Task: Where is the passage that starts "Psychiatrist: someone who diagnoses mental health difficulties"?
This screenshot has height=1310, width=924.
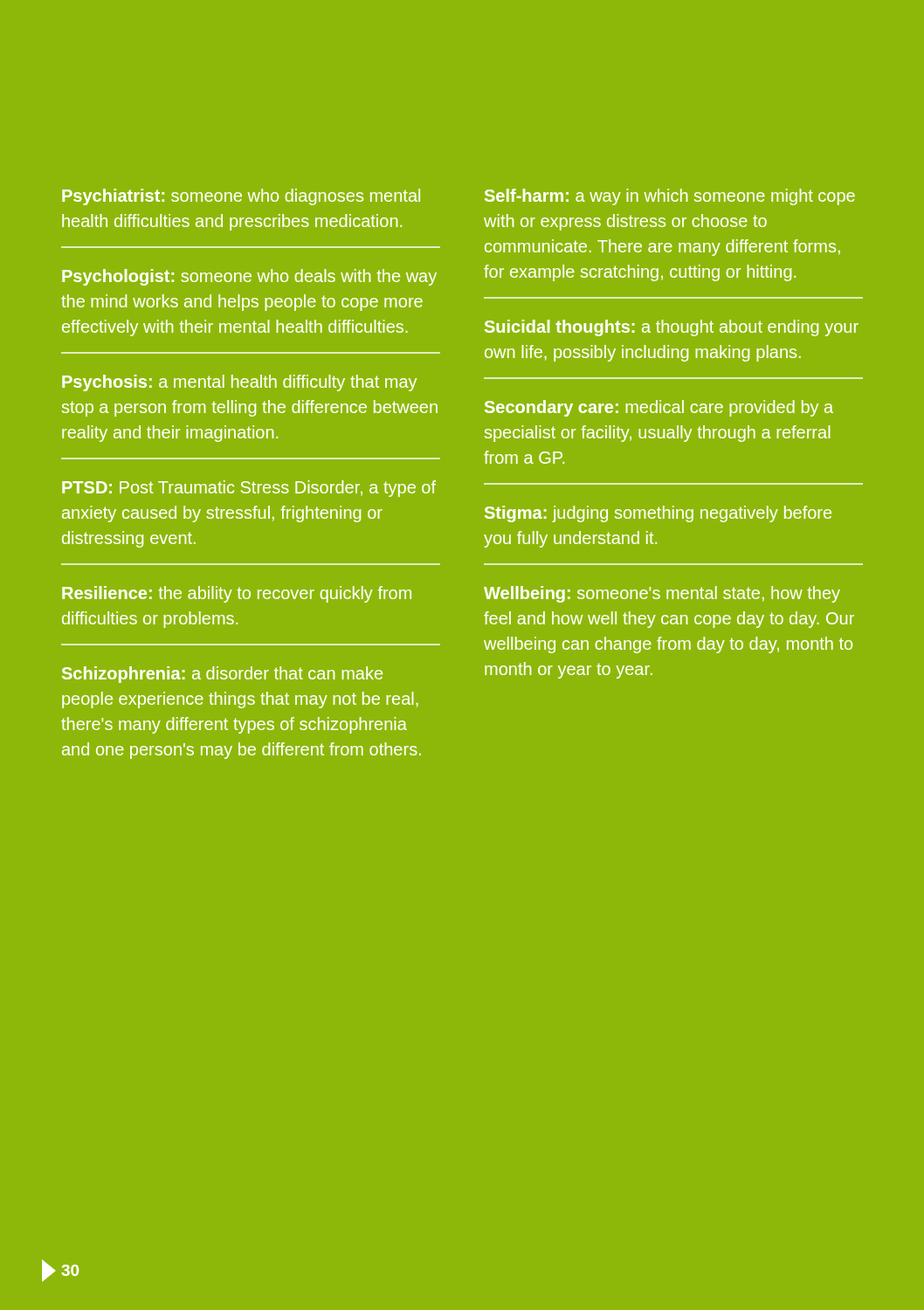Action: (251, 209)
